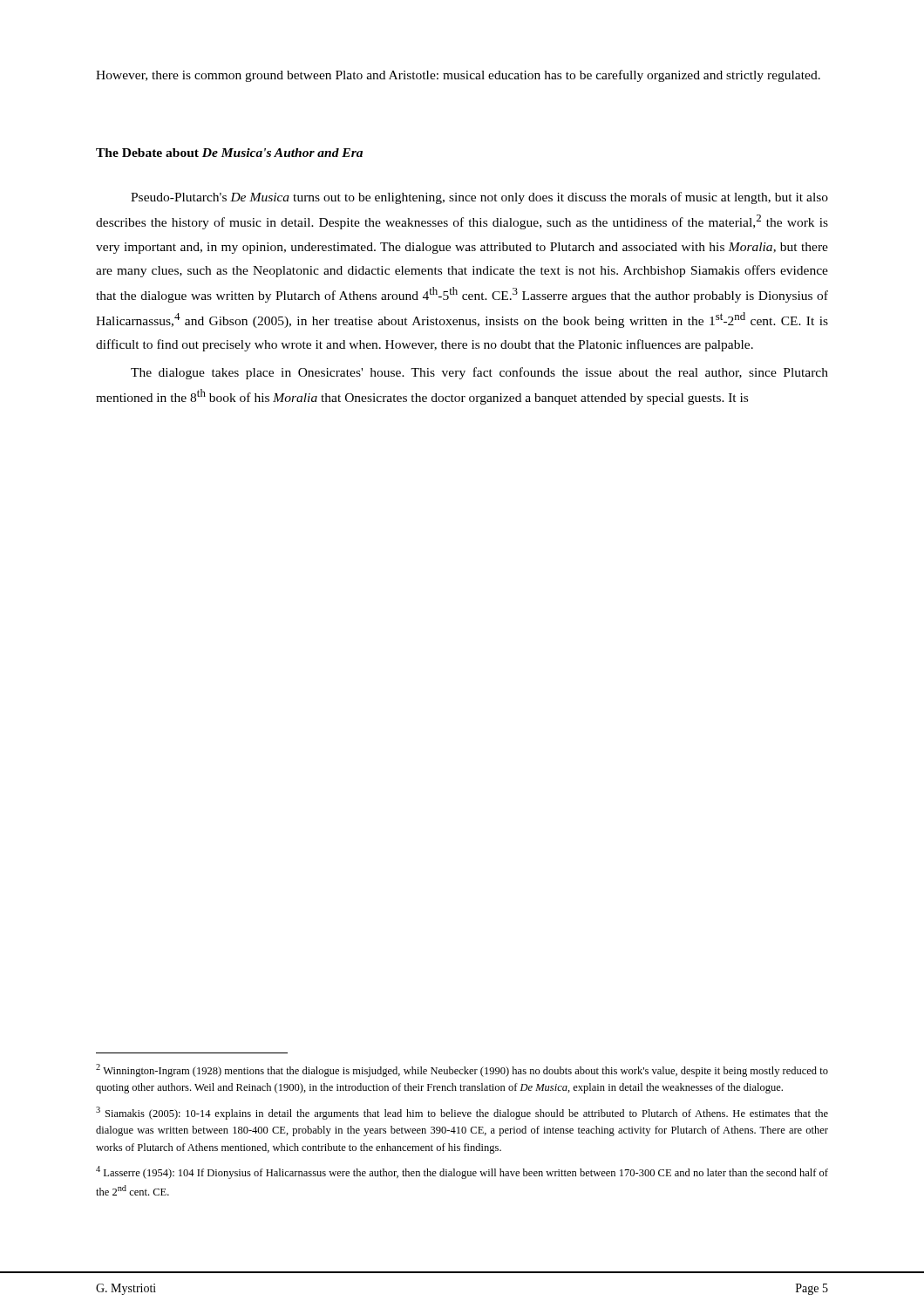Navigate to the region starting "The dialogue takes place in"
The width and height of the screenshot is (924, 1308).
coord(462,384)
